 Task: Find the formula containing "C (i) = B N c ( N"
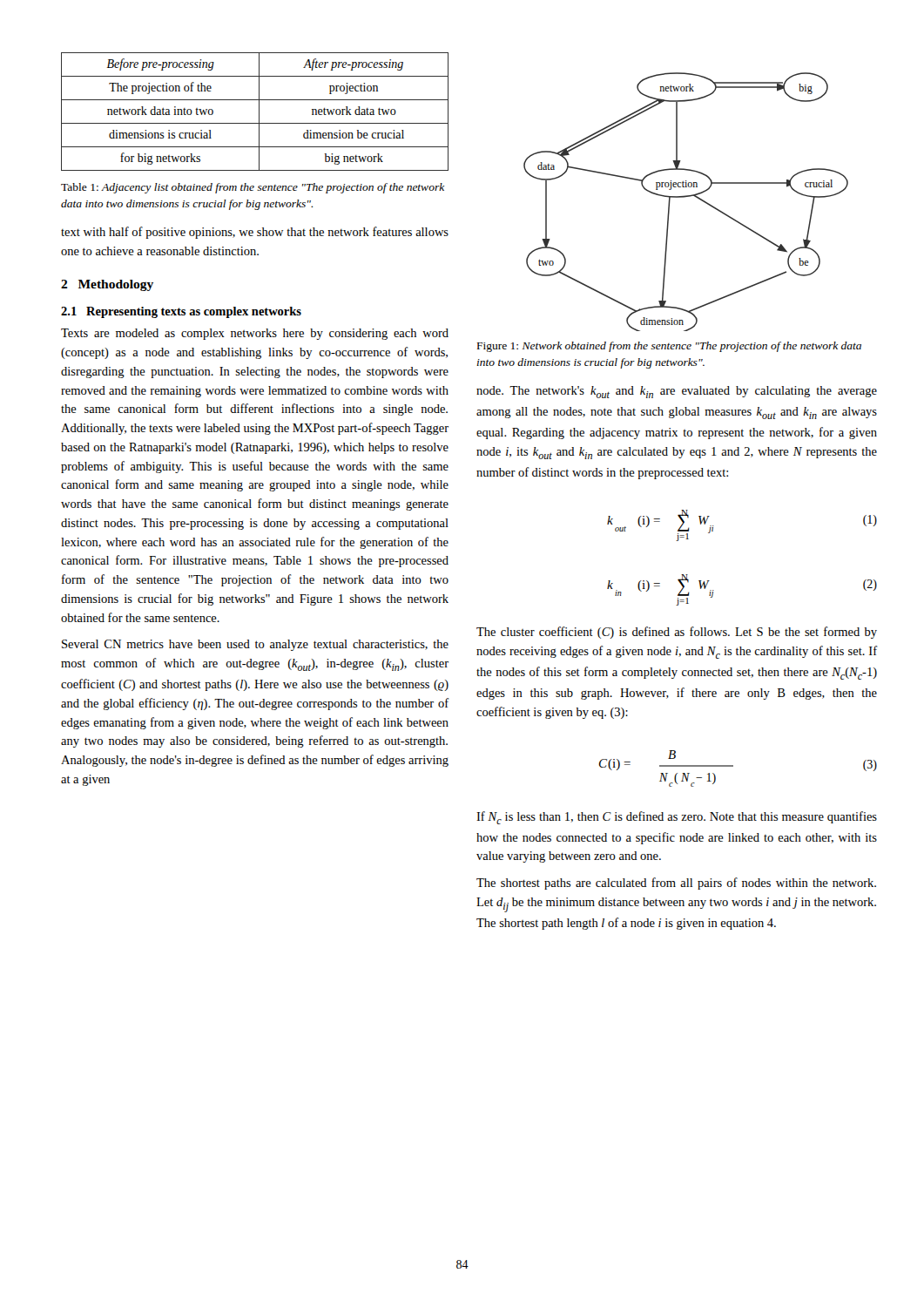(x=729, y=765)
